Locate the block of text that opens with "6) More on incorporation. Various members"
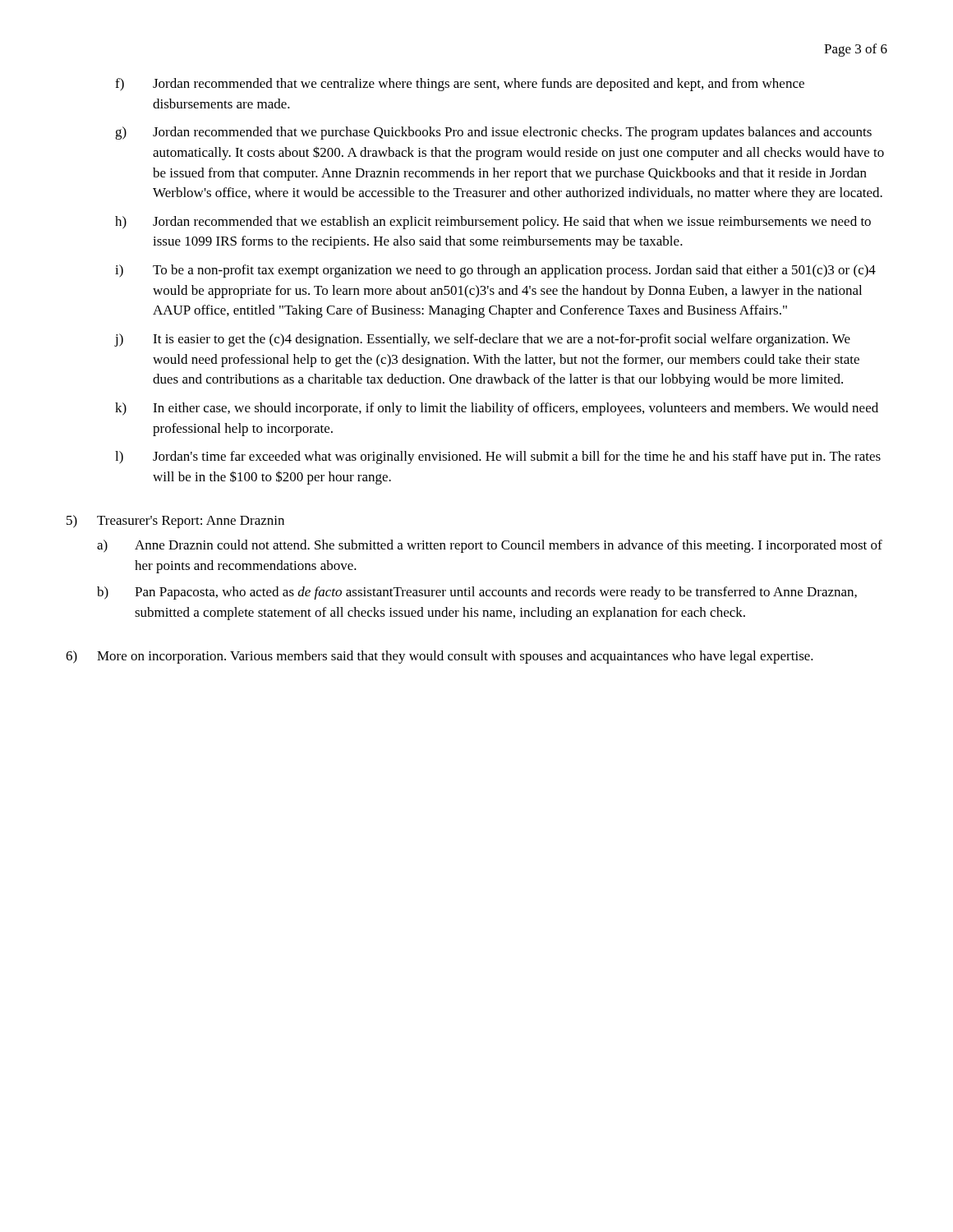 (x=476, y=656)
